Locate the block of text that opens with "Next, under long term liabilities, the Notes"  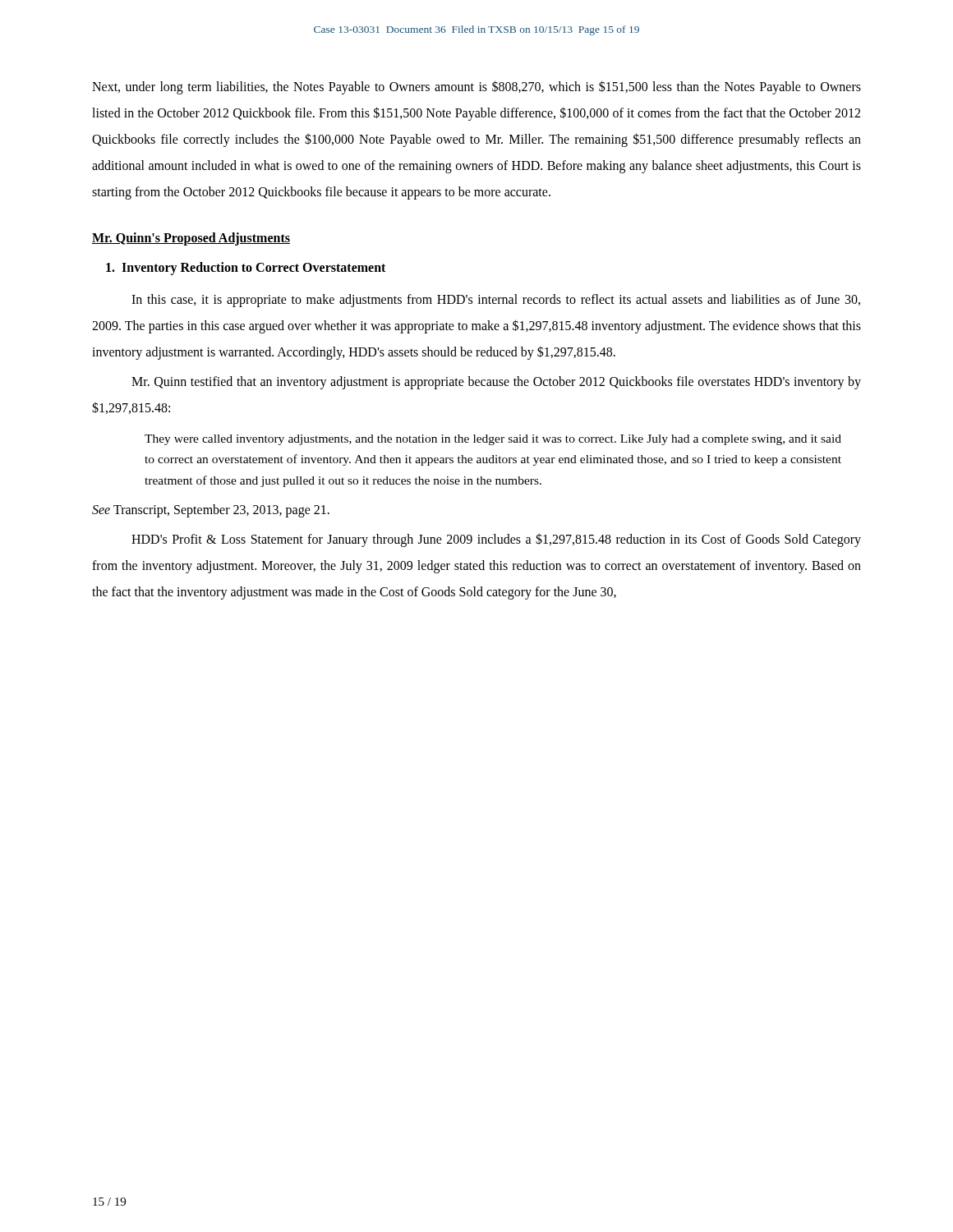[476, 139]
